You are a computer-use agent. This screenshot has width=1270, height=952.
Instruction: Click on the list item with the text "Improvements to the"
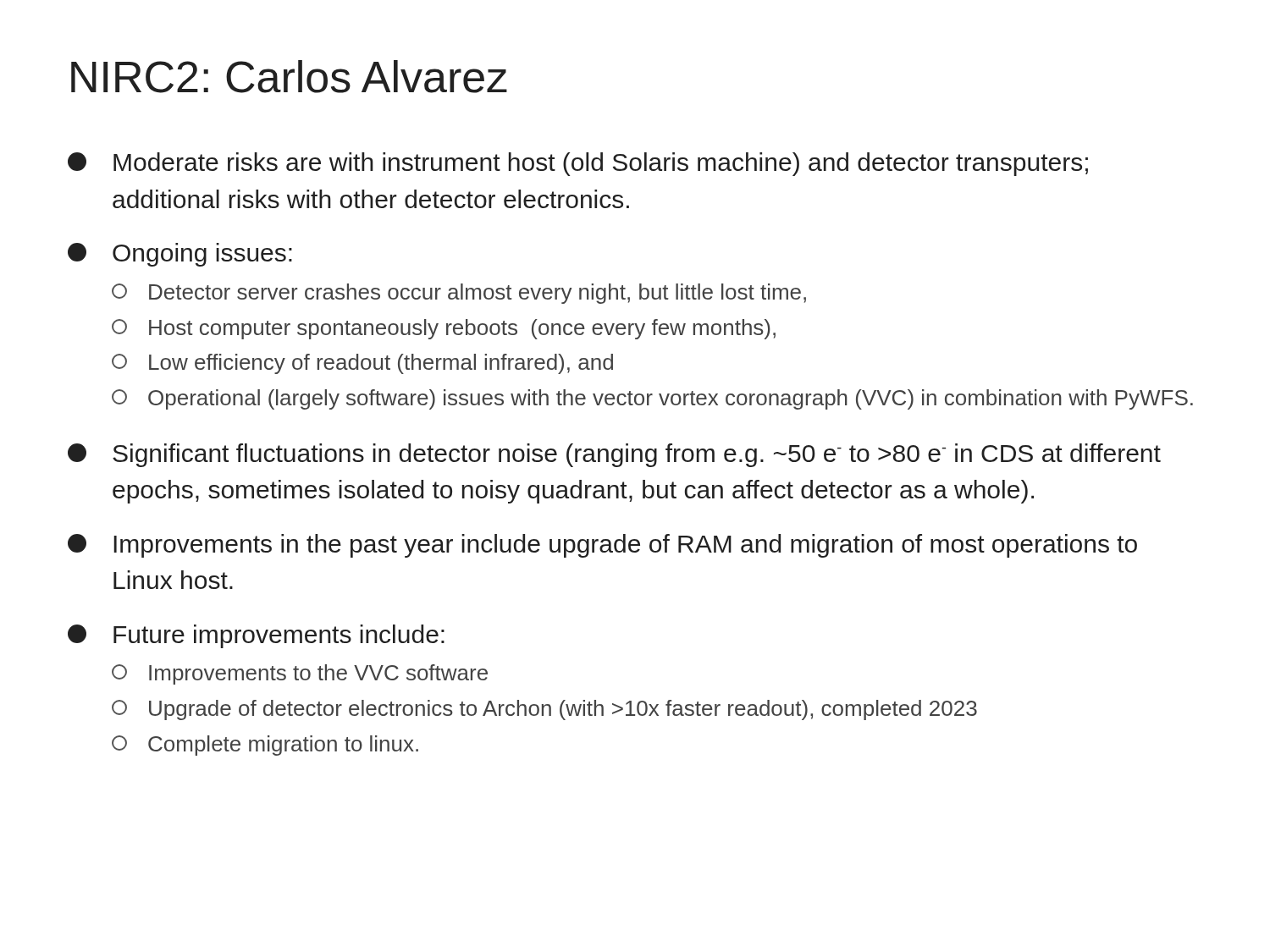300,674
